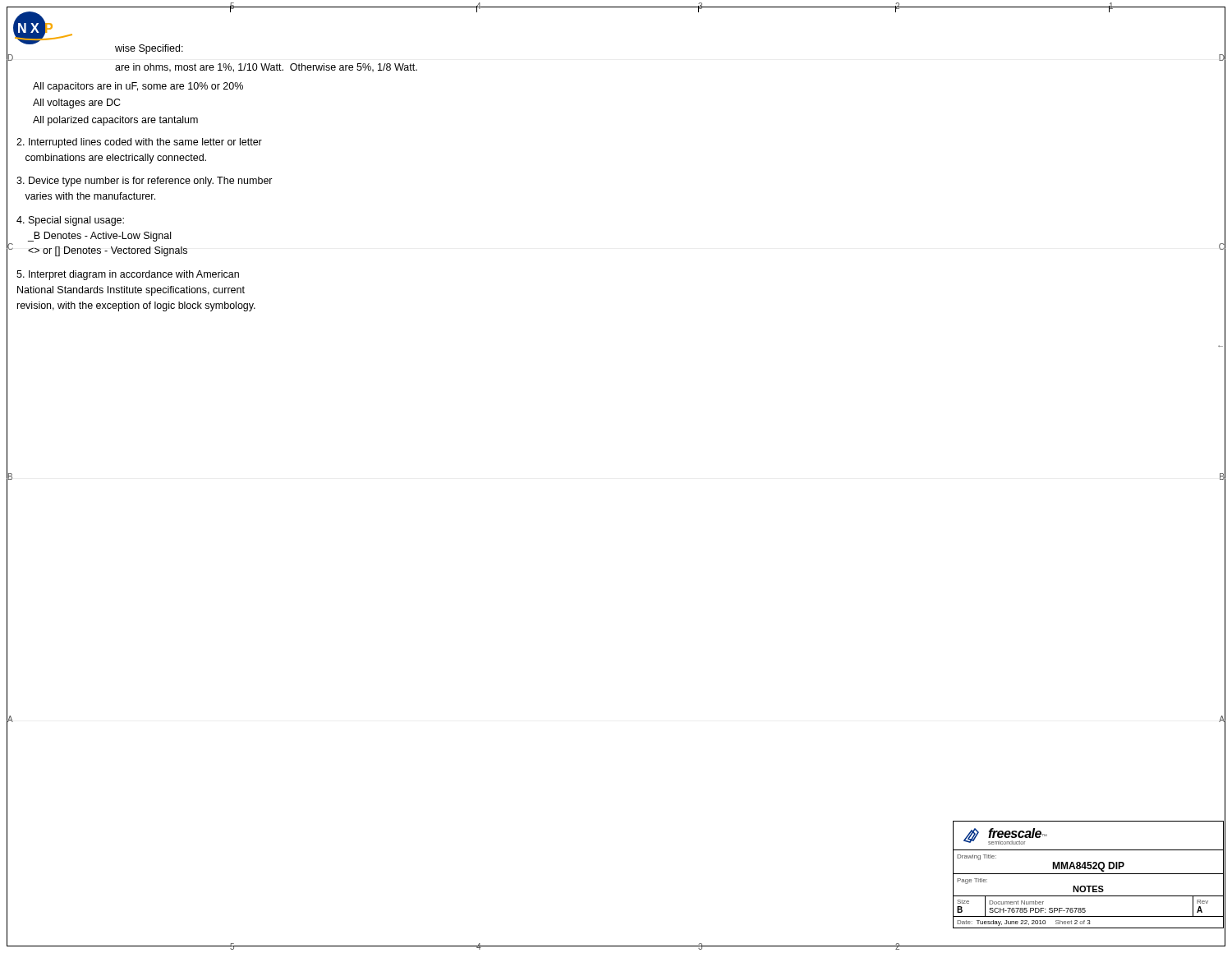Find "wise Specified:" on this page

click(x=149, y=48)
